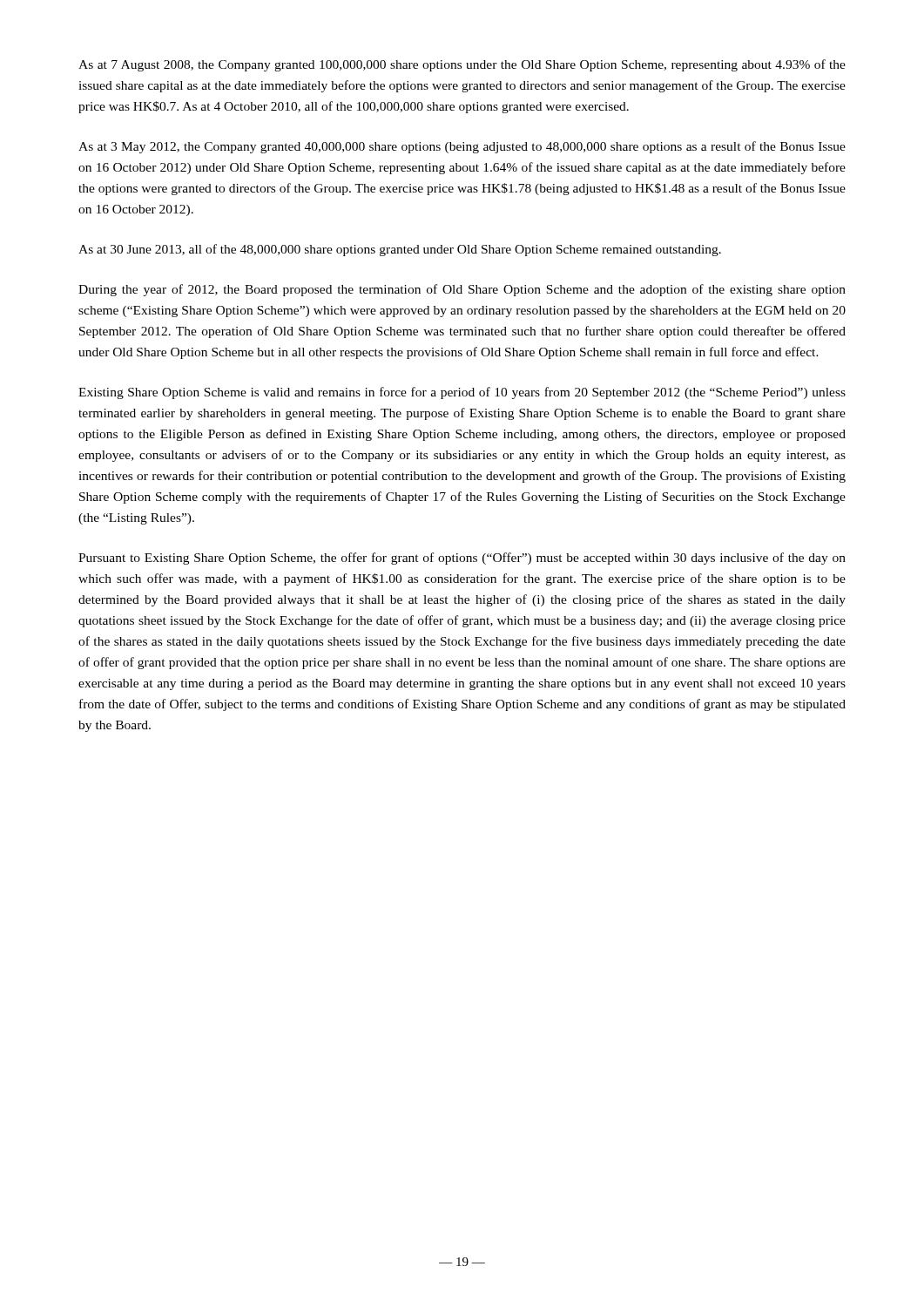Click on the text block starting "Pursuant to Existing Share Option Scheme,"
Image resolution: width=924 pixels, height=1307 pixels.
462,641
